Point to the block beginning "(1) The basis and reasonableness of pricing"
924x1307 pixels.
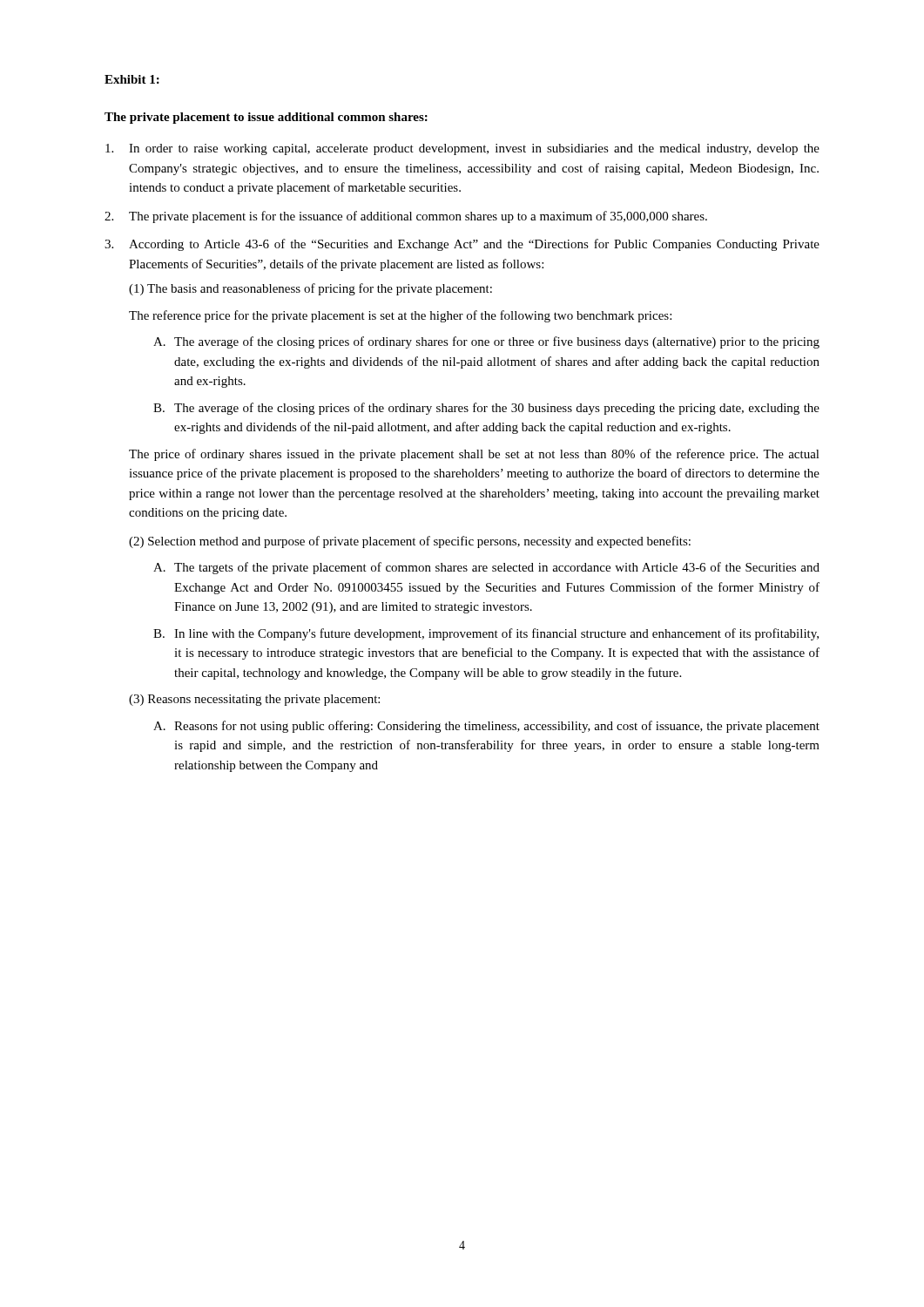pos(311,288)
